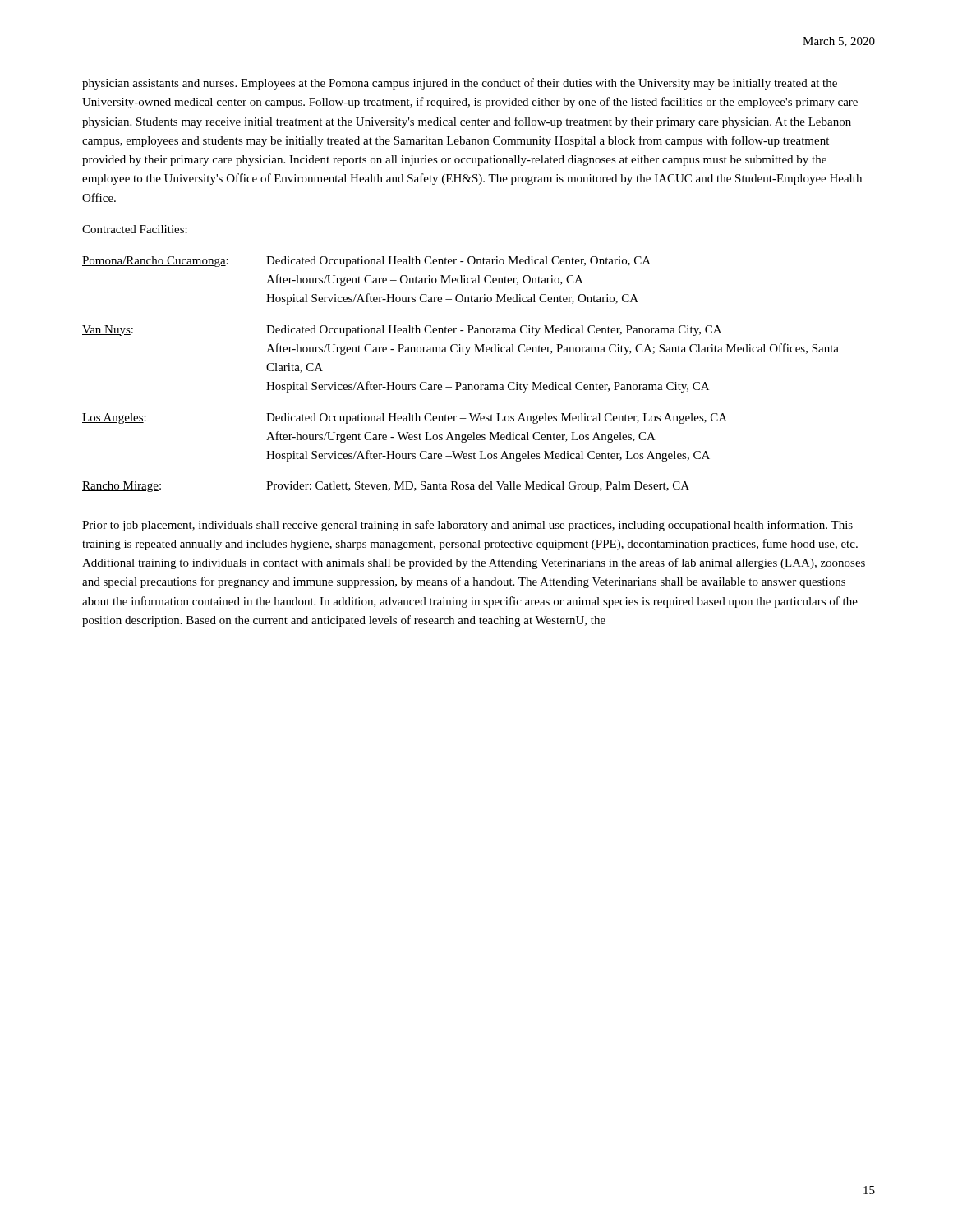Where is the passage that starts "Rancho Mirage: Provider: Catlett, Steven, MD, Santa"?
The image size is (953, 1232).
click(479, 492)
